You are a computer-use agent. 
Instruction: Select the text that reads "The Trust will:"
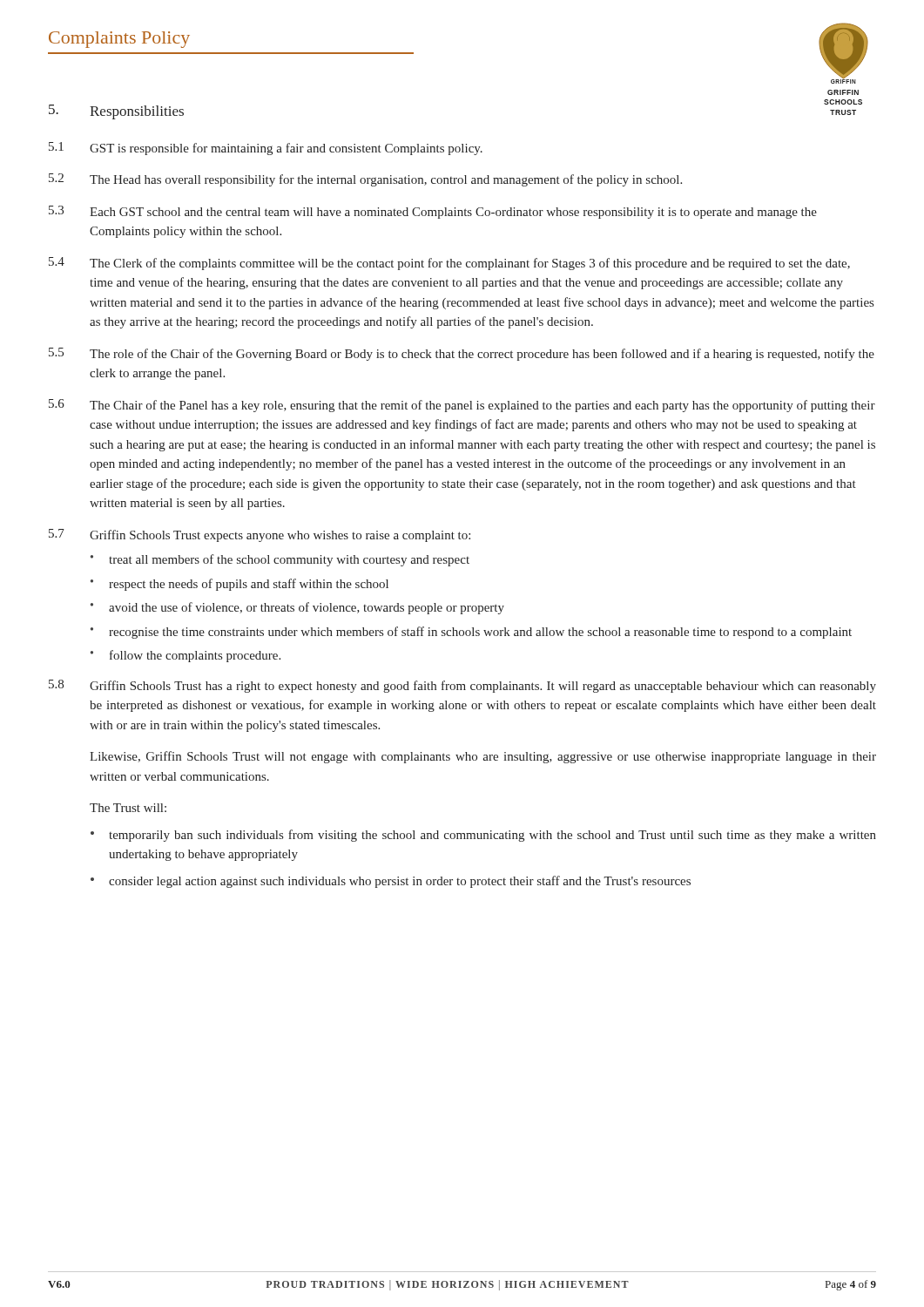tap(129, 808)
